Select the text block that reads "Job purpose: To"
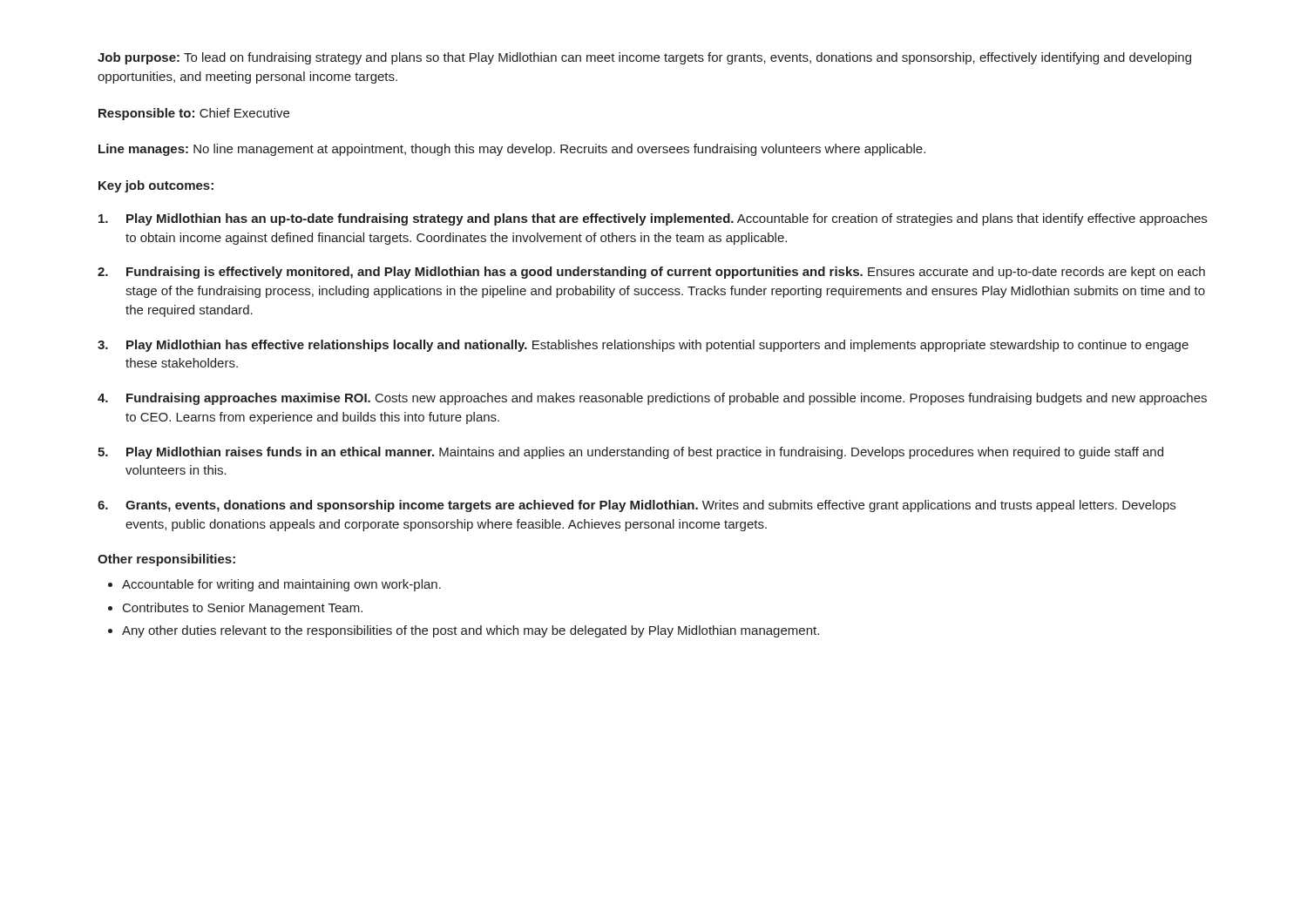 (x=645, y=66)
